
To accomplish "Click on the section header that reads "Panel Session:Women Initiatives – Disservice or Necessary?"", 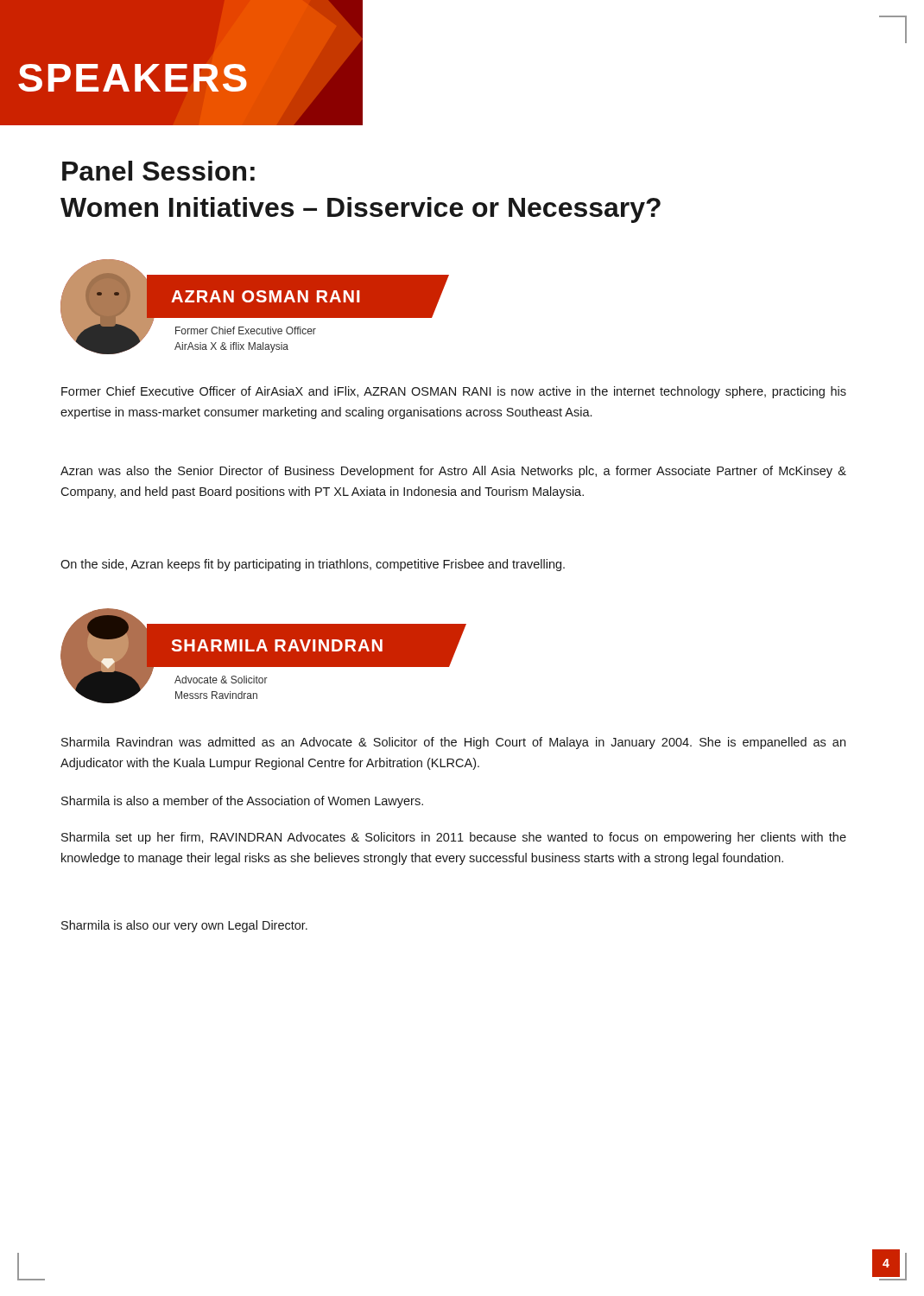I will (432, 190).
